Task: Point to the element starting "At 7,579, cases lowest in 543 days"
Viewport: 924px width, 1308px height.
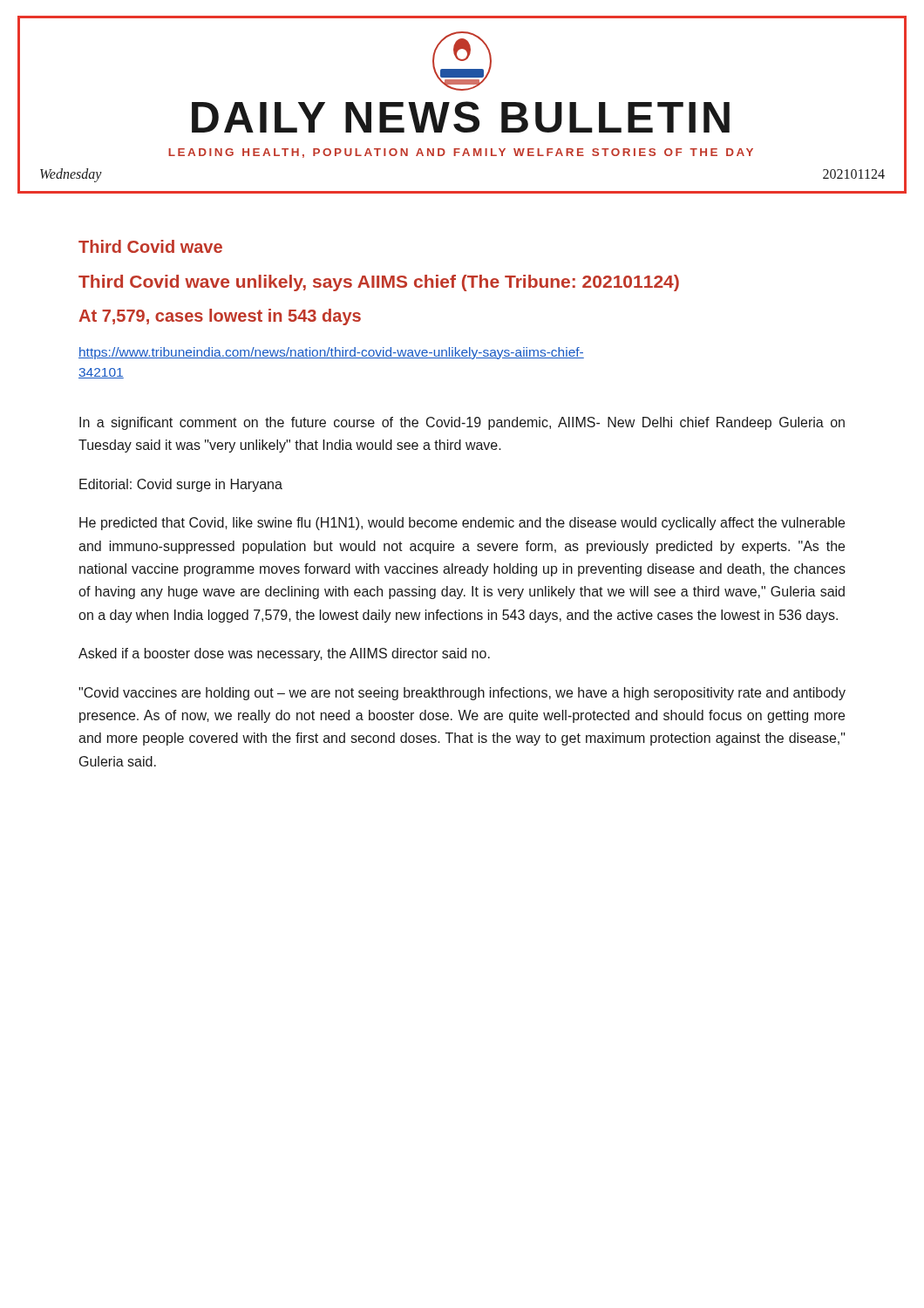Action: tap(220, 315)
